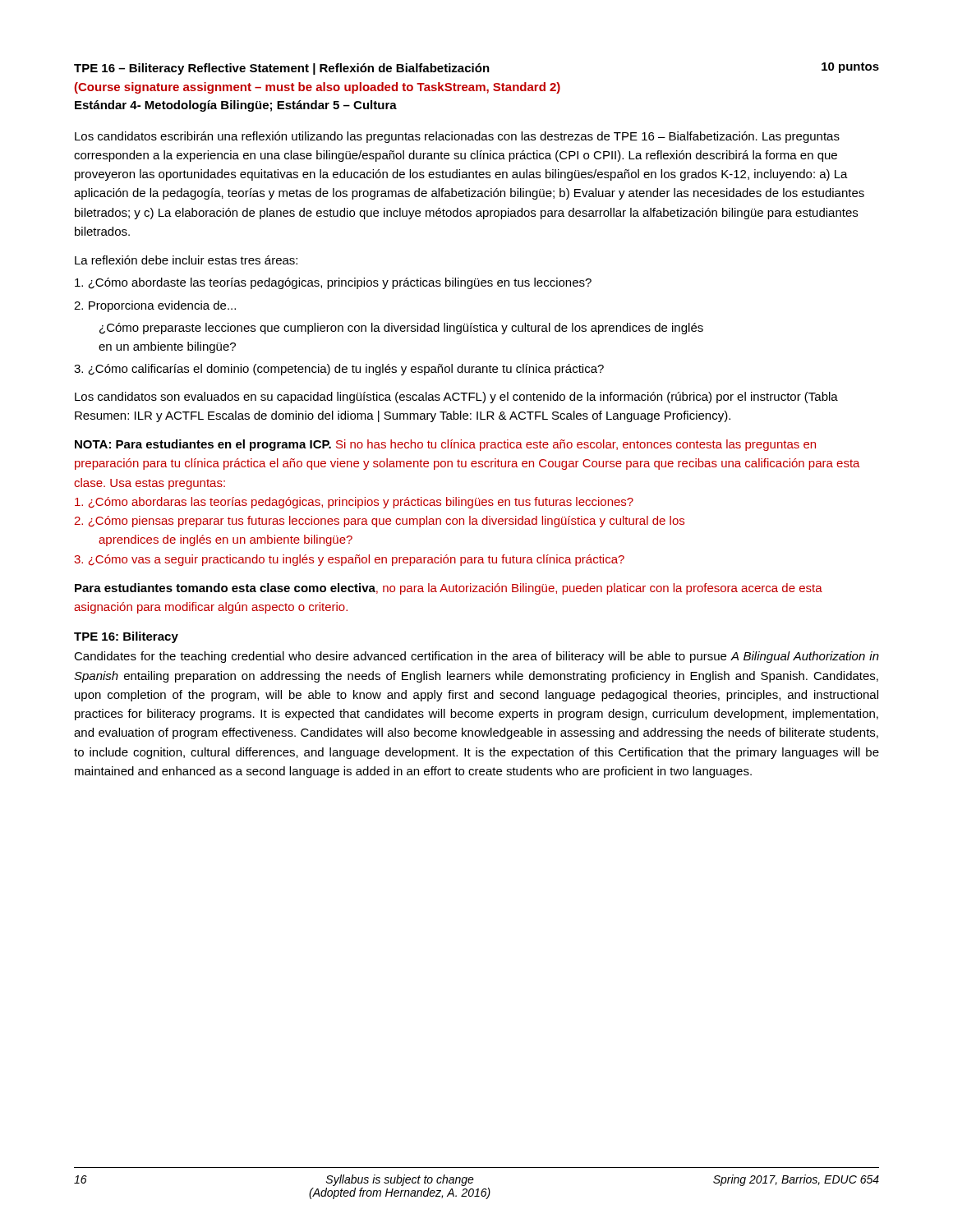Screen dimensions: 1232x953
Task: Click the passage that begins "Los candidatos escribirán"
Action: click(x=469, y=183)
